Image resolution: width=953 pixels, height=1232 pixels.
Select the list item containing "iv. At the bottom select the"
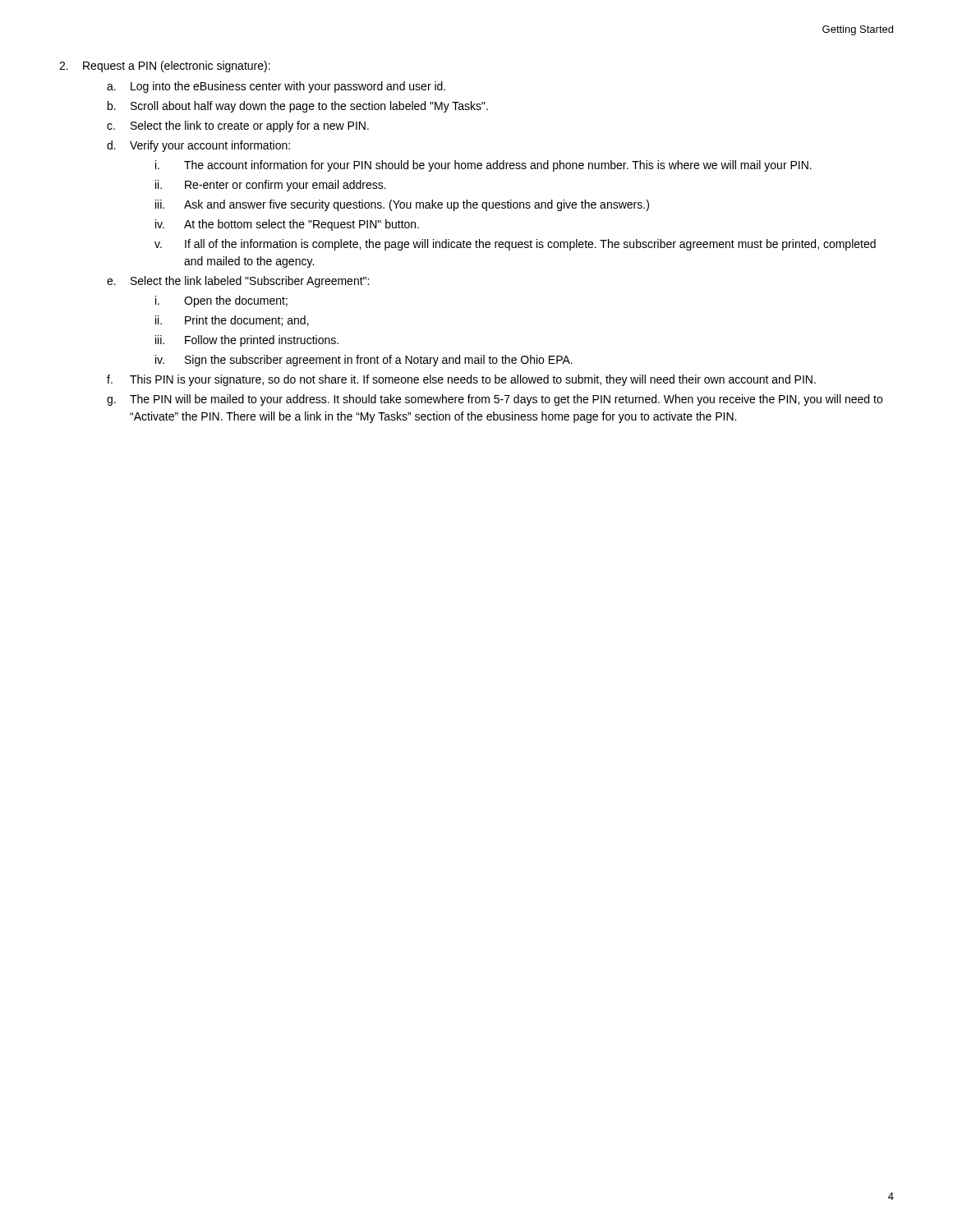pos(287,225)
